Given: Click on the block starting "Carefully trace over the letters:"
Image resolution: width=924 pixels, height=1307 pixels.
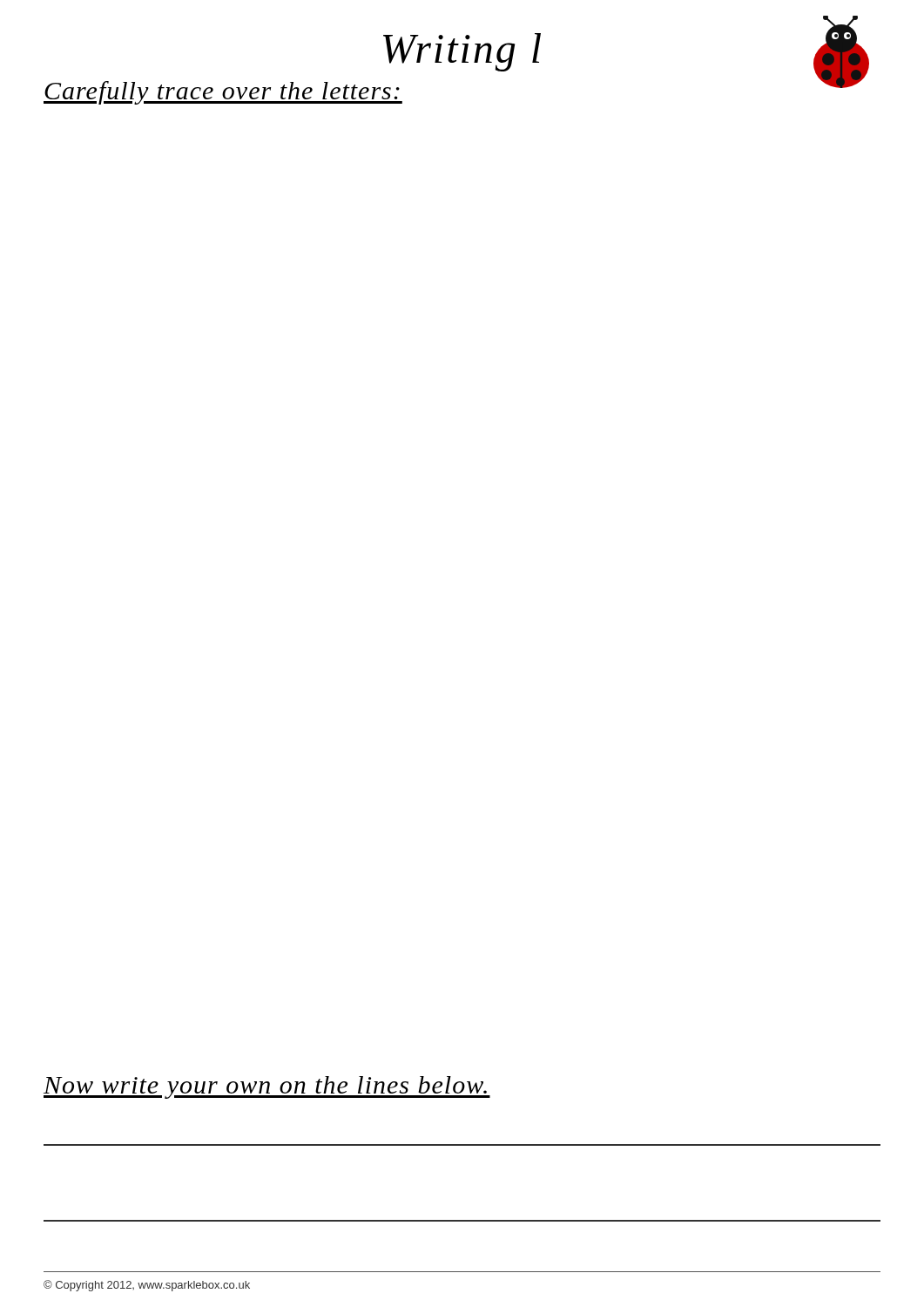Looking at the screenshot, I should [x=223, y=90].
